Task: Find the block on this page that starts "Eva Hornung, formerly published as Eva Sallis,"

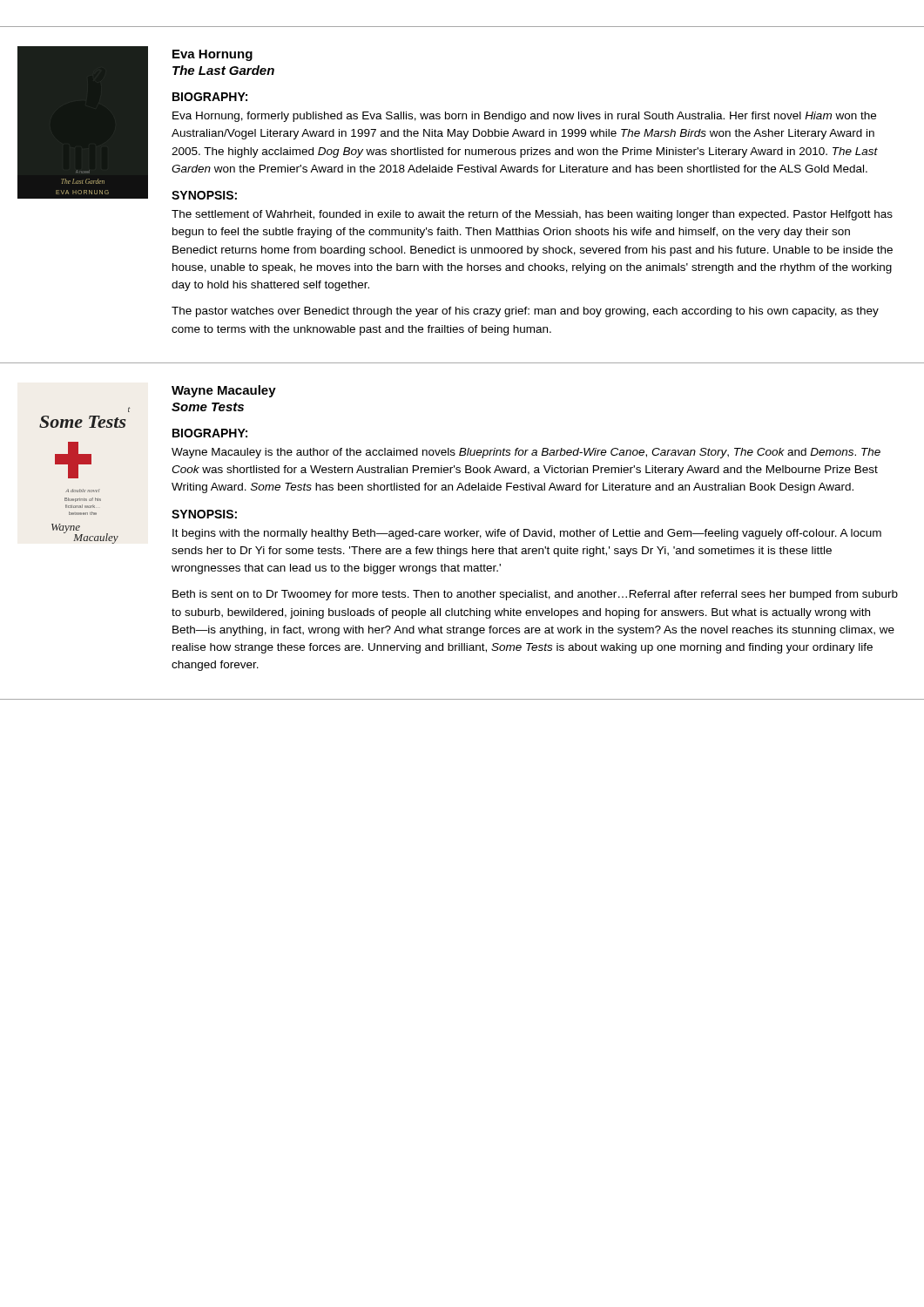Action: pyautogui.click(x=524, y=142)
